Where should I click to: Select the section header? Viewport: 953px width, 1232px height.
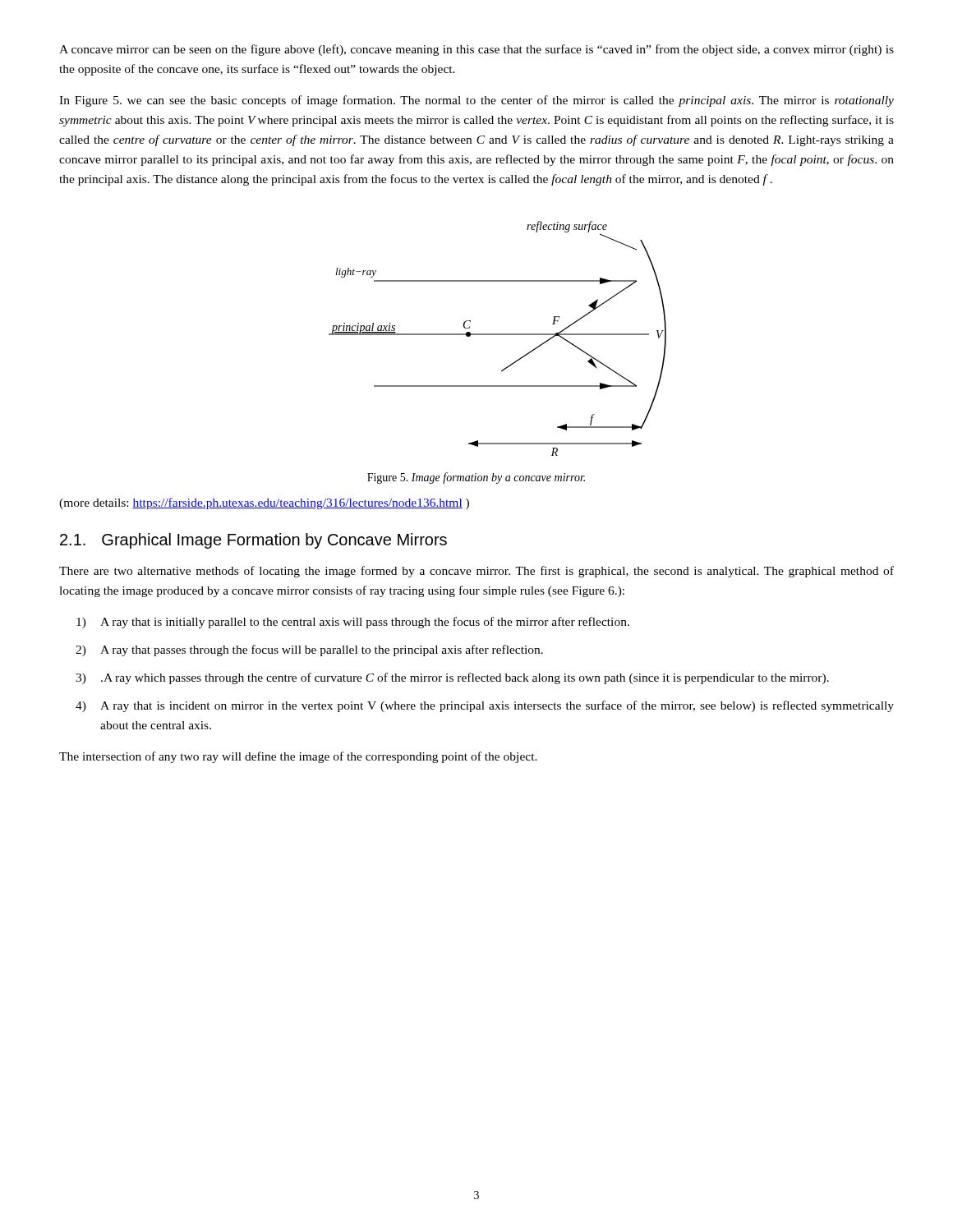[253, 540]
